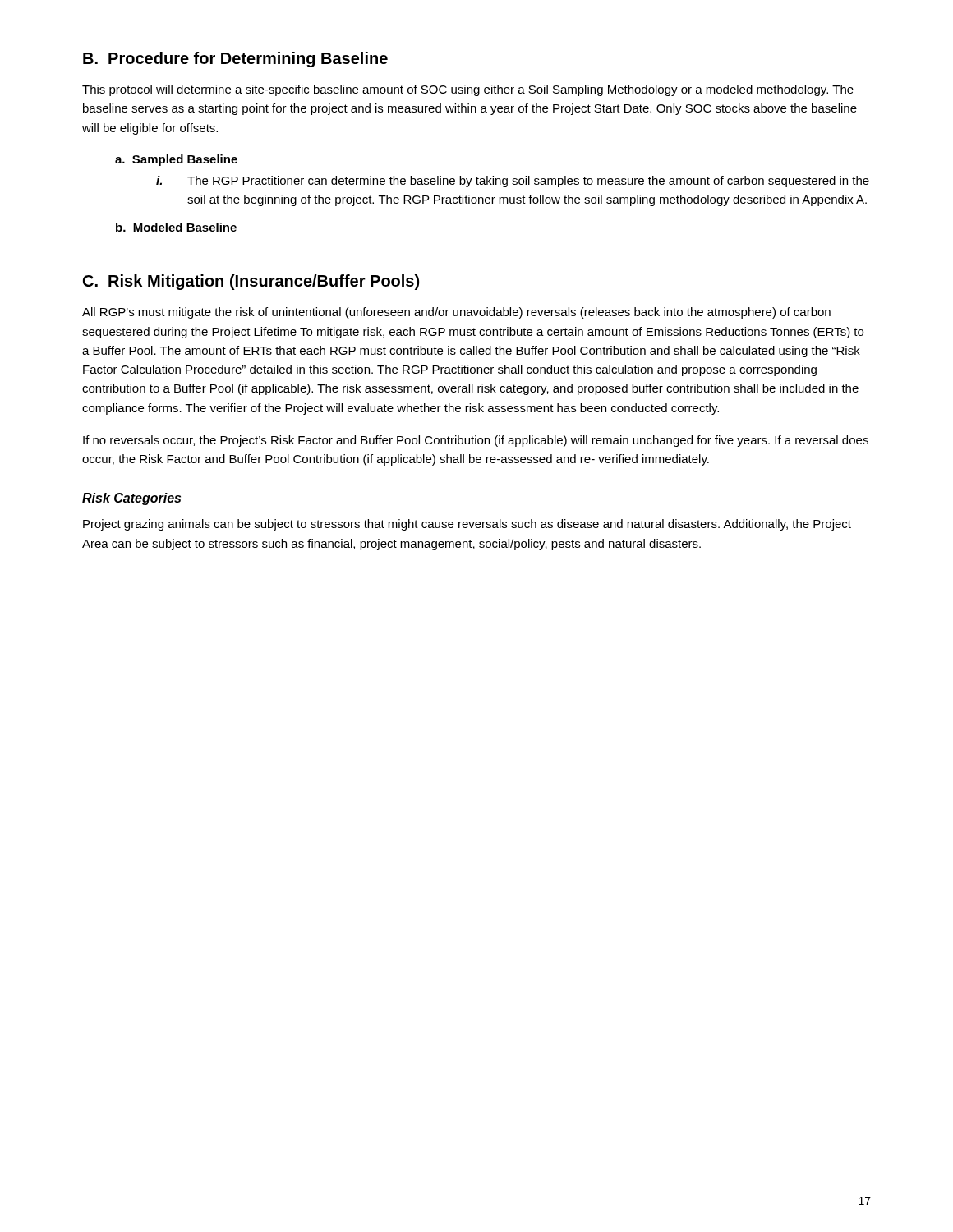Image resolution: width=953 pixels, height=1232 pixels.
Task: Click on the text block starting "If no reversals occur, the Project’s Risk Factor"
Action: pos(475,449)
